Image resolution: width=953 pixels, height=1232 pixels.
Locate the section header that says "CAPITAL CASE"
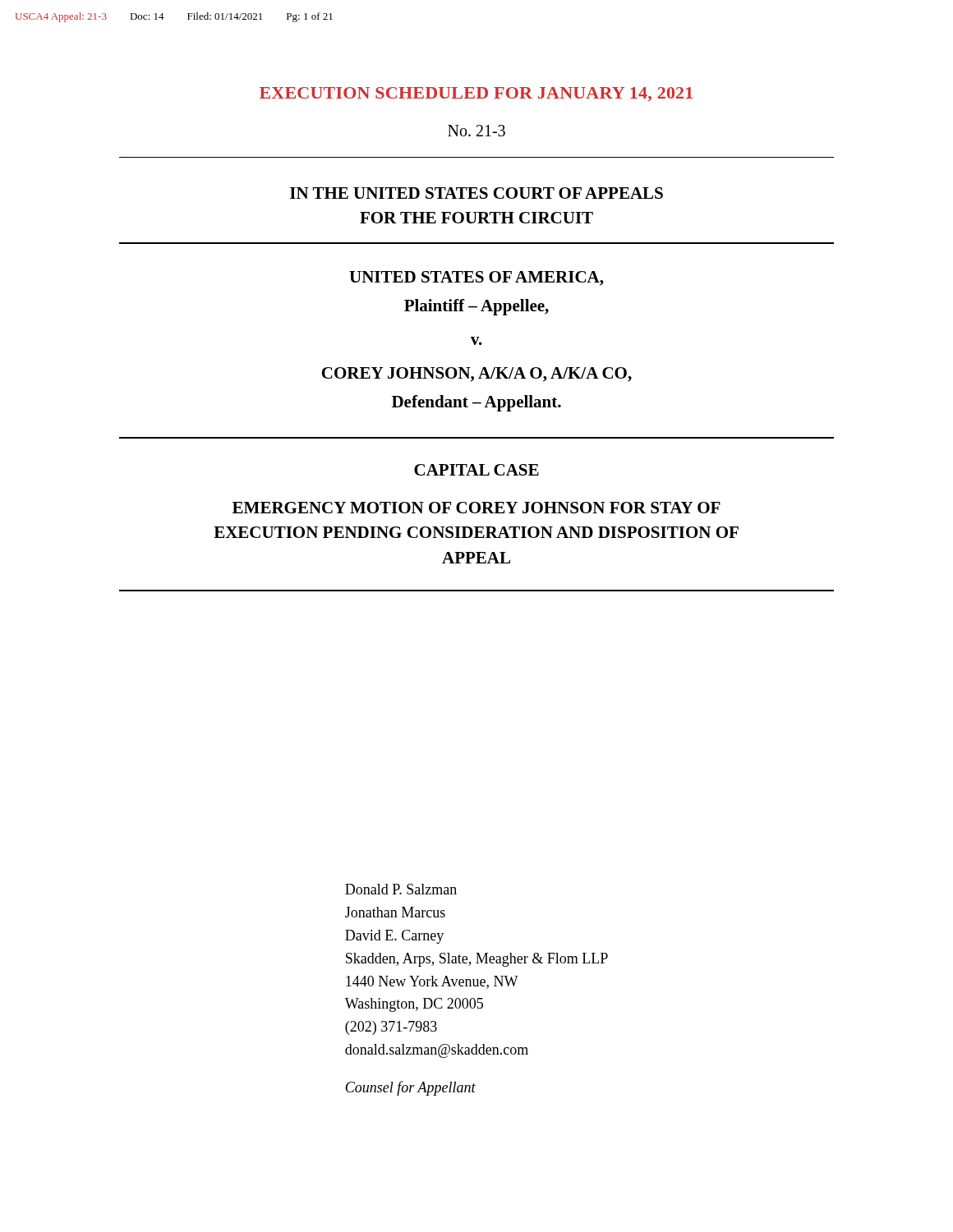[476, 470]
